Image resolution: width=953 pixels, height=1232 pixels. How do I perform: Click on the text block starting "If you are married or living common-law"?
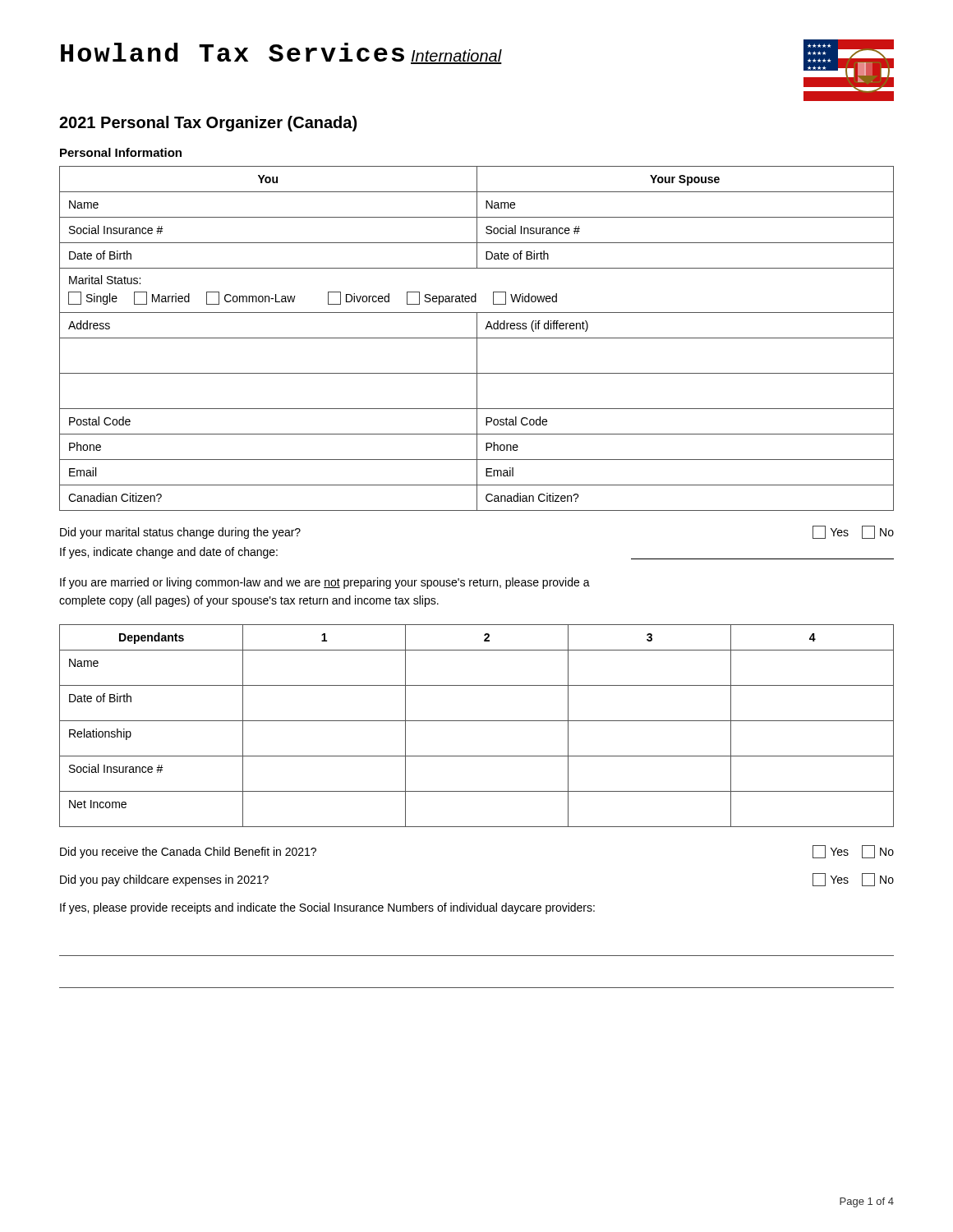324,591
